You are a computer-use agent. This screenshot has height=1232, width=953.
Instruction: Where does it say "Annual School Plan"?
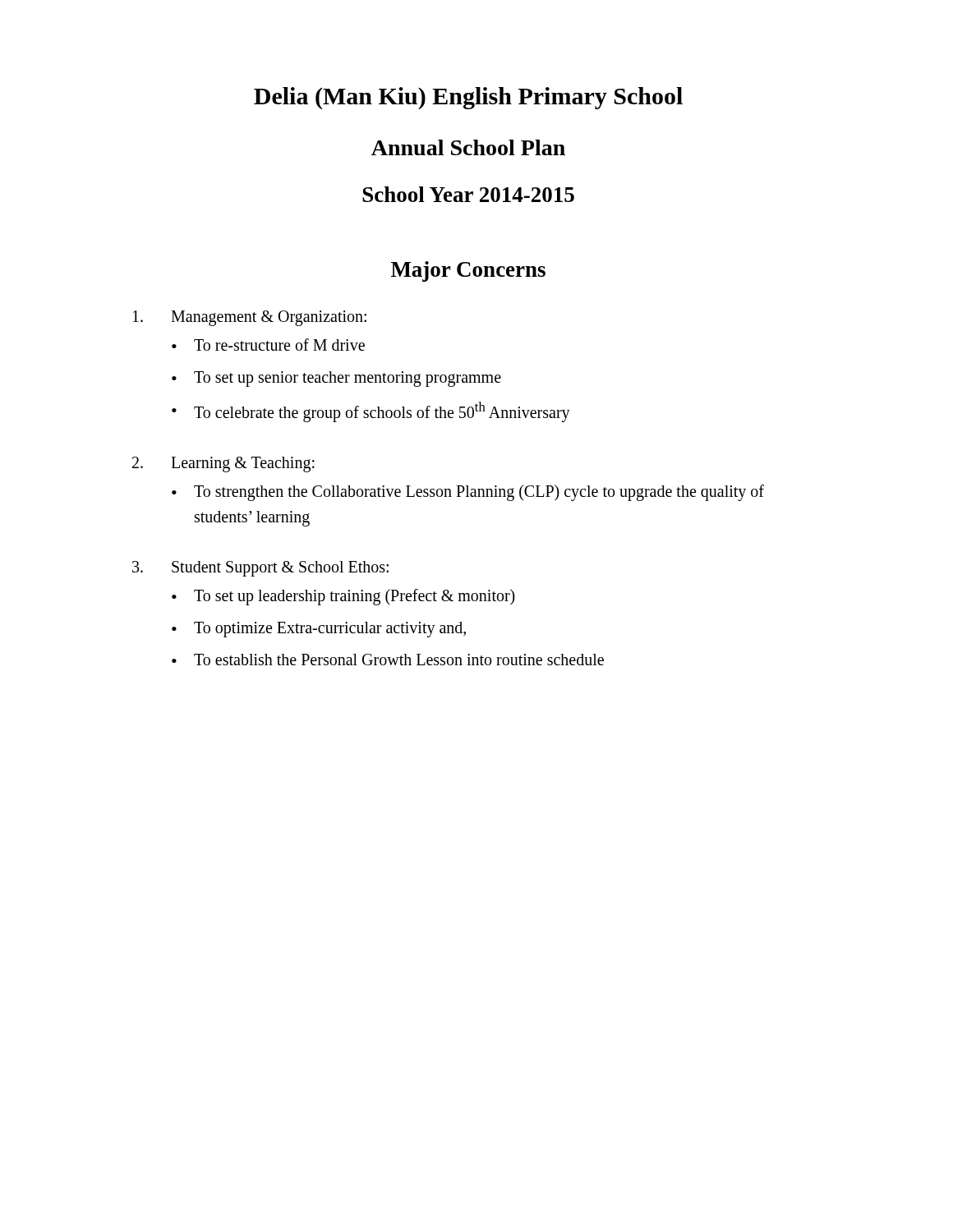(x=468, y=147)
